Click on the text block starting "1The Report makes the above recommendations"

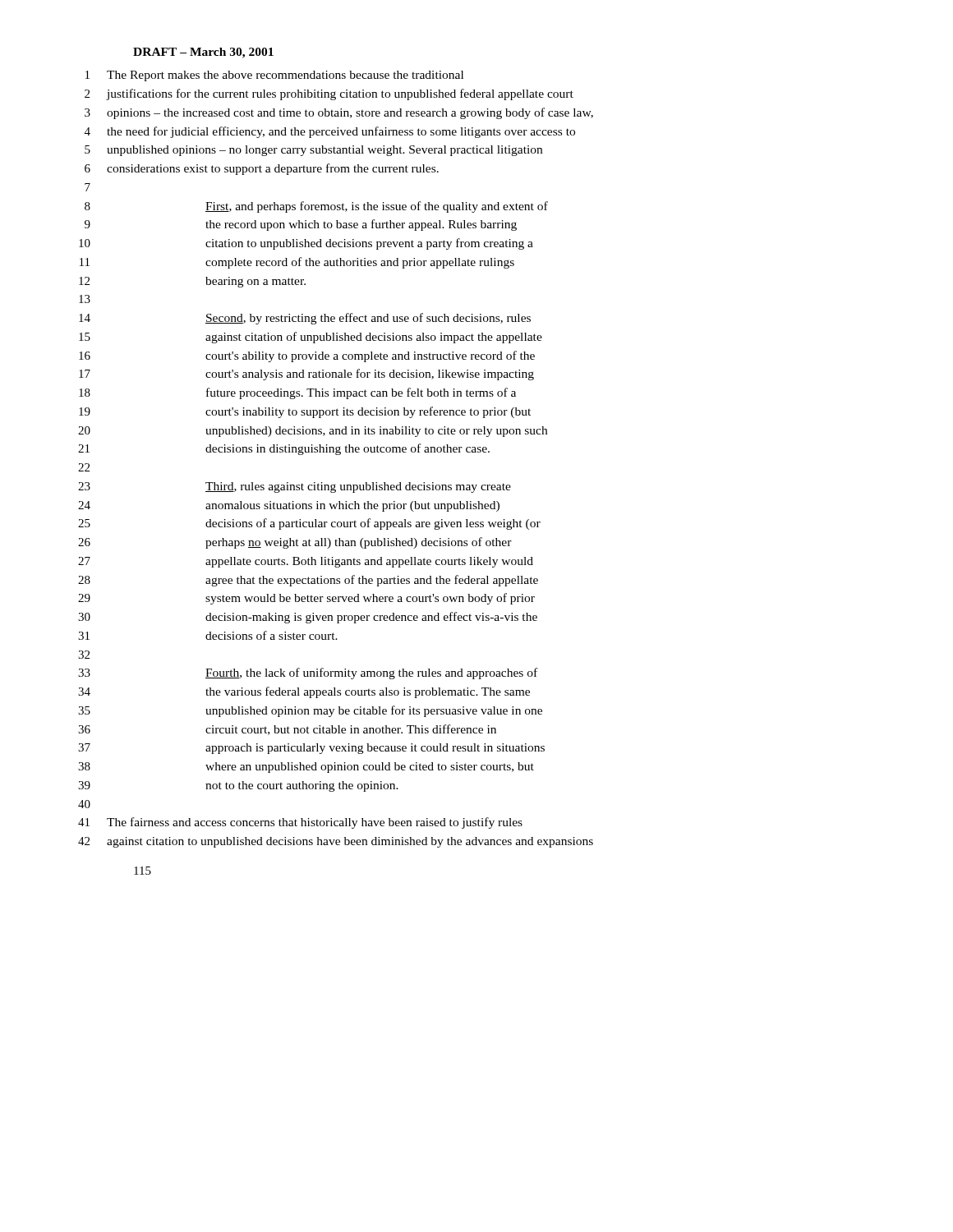click(x=476, y=131)
